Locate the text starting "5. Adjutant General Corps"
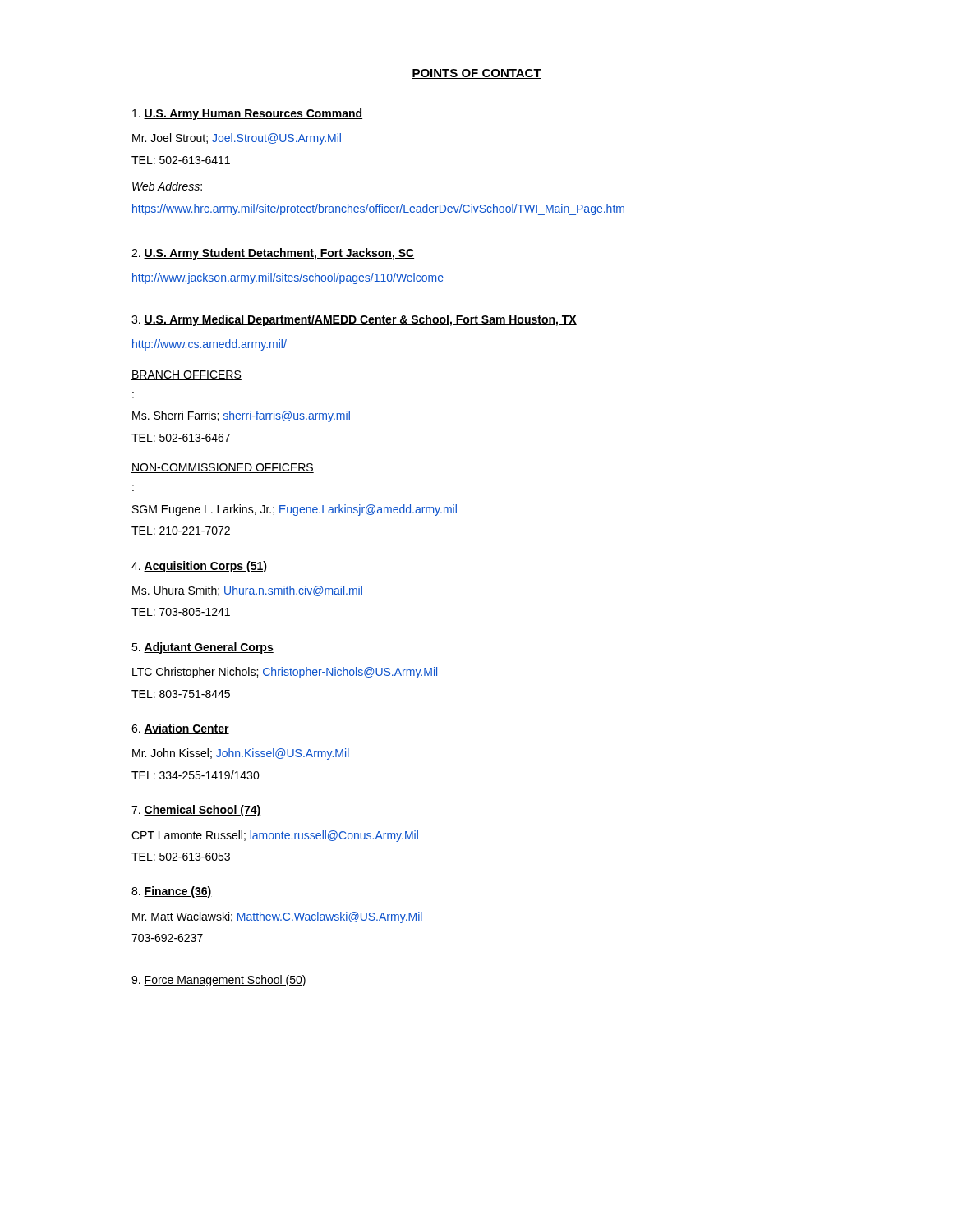 point(203,648)
